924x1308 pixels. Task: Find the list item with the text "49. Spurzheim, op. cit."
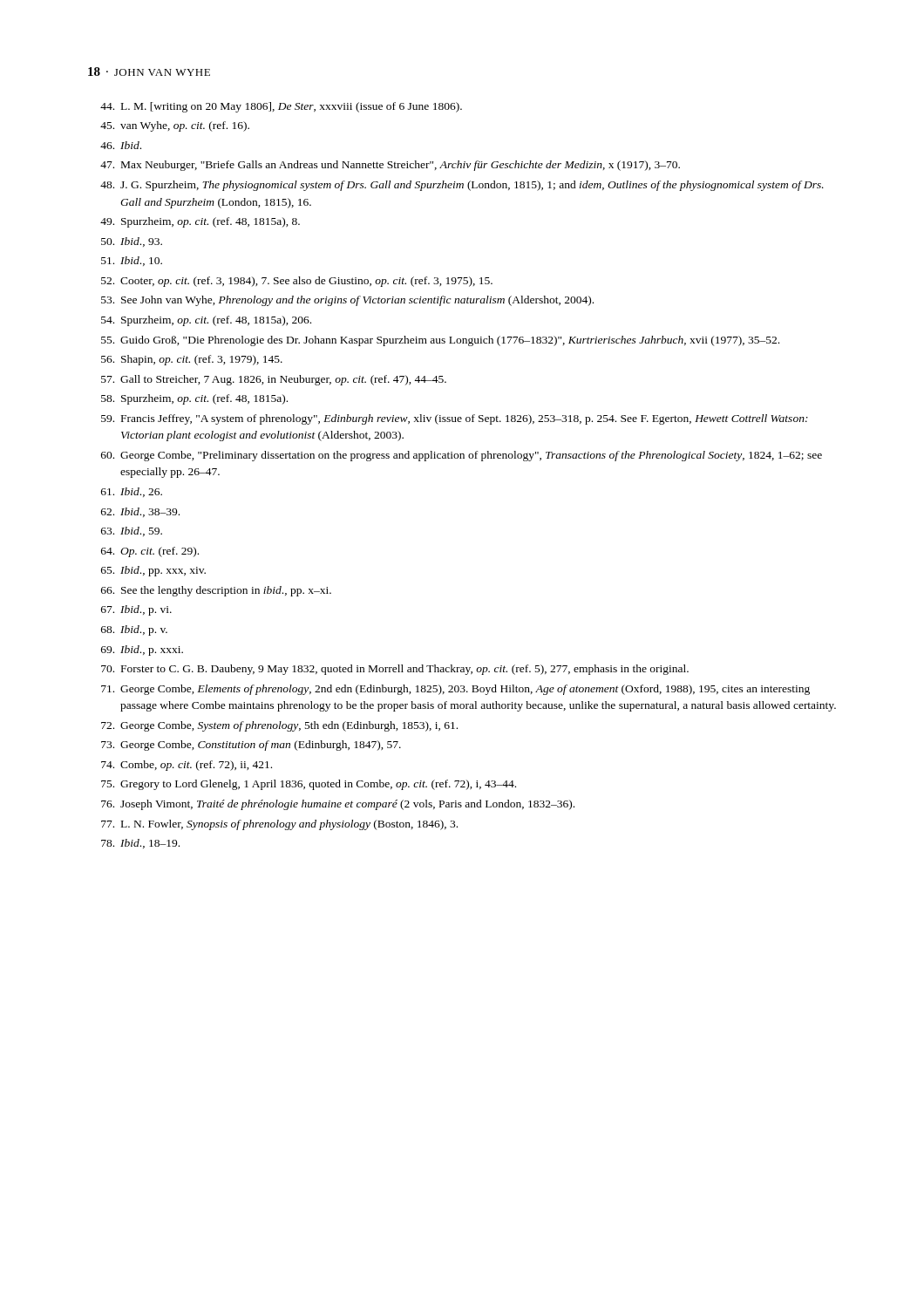pyautogui.click(x=200, y=222)
